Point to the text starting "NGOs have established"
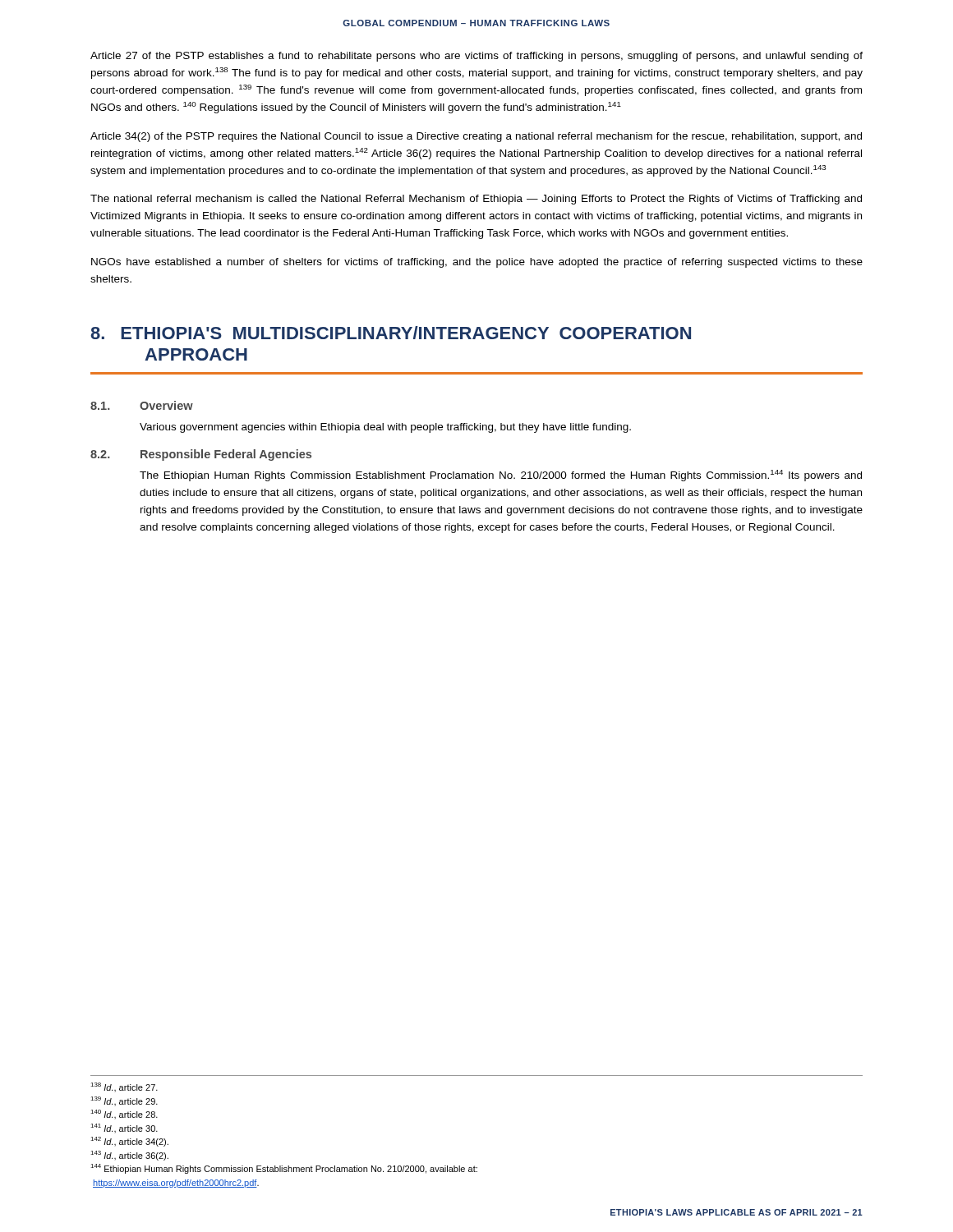The height and width of the screenshot is (1232, 953). point(476,270)
